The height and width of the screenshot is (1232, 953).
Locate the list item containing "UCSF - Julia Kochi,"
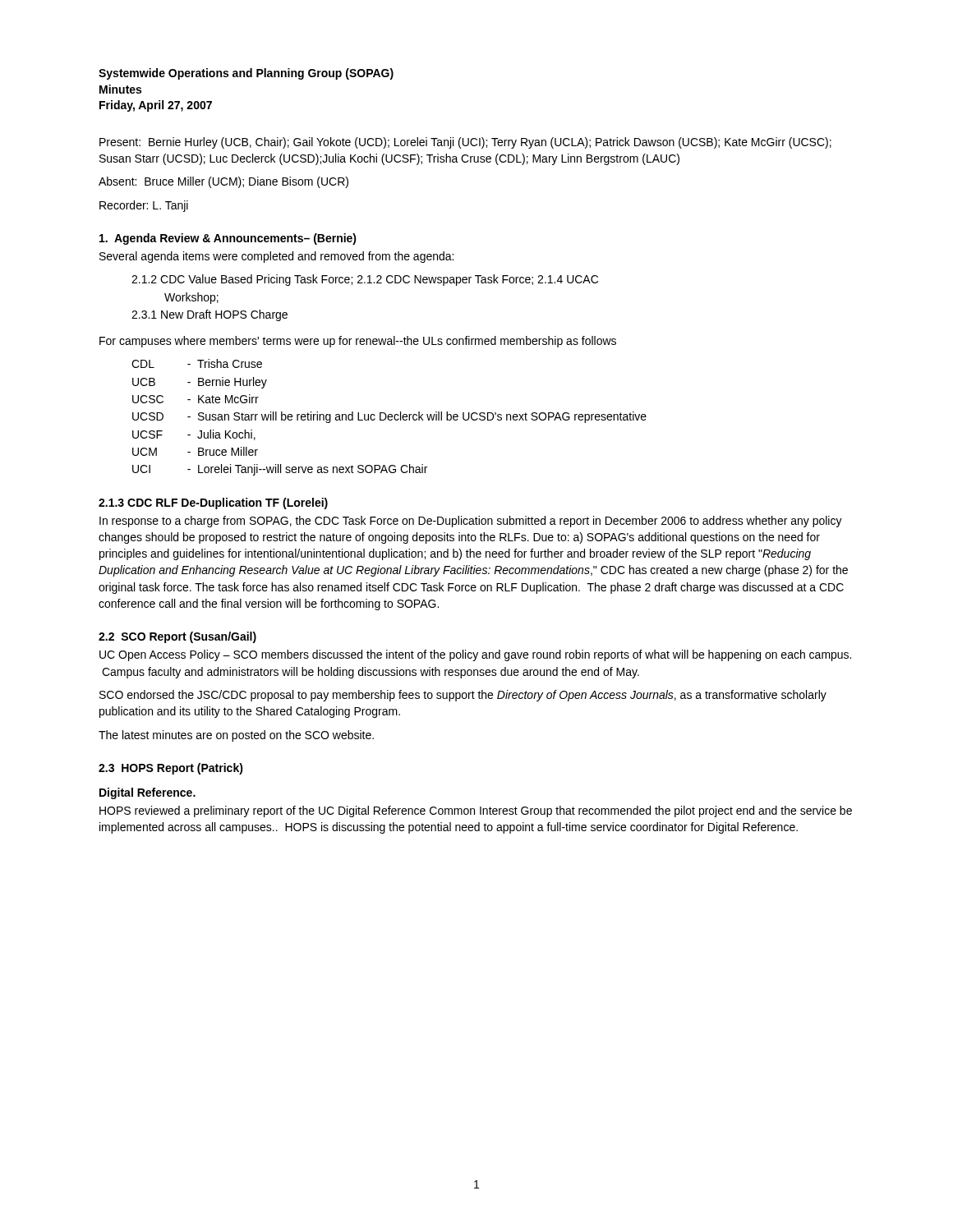click(x=194, y=435)
